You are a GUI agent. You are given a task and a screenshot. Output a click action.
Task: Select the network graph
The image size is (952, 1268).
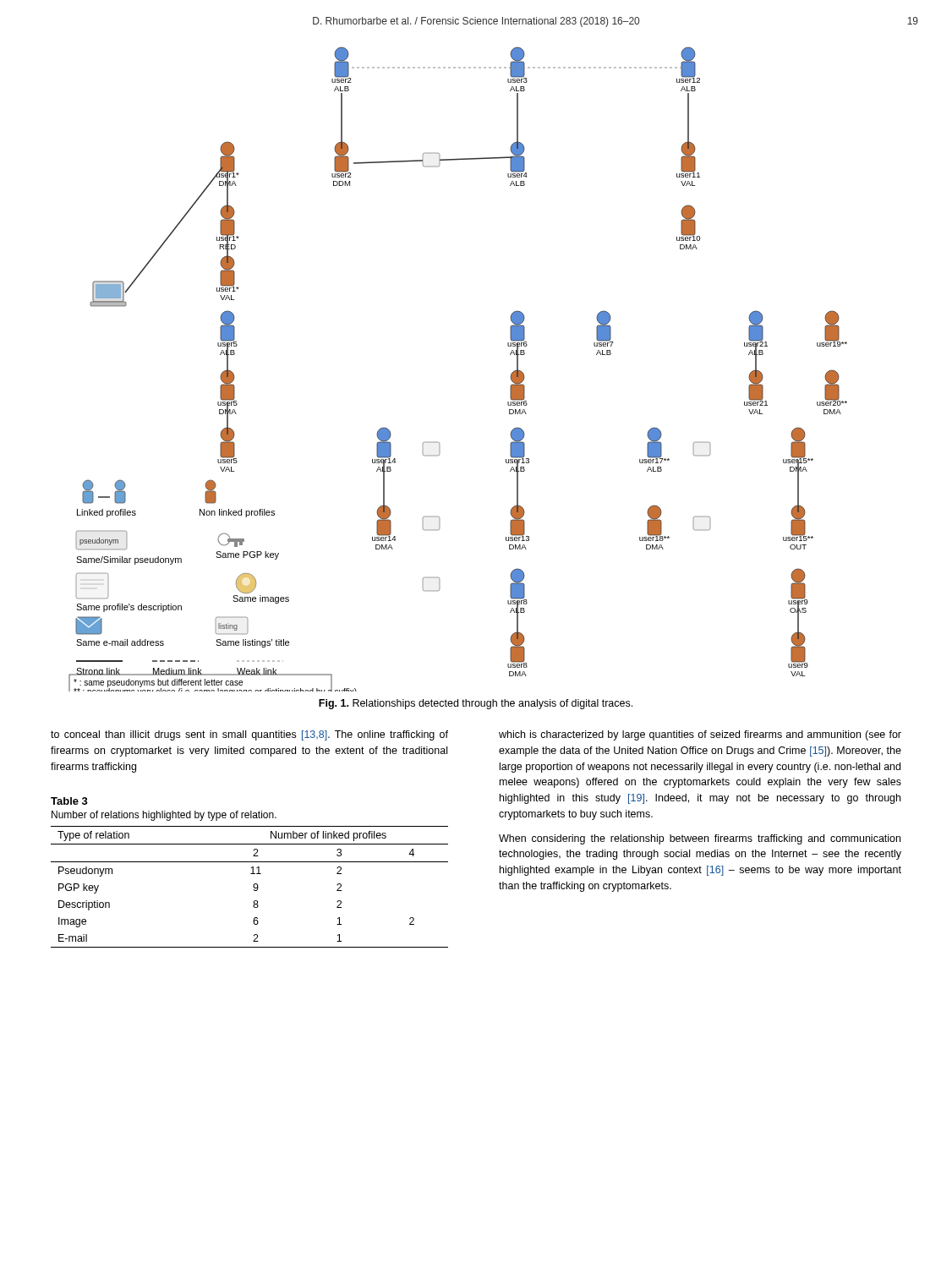[476, 362]
